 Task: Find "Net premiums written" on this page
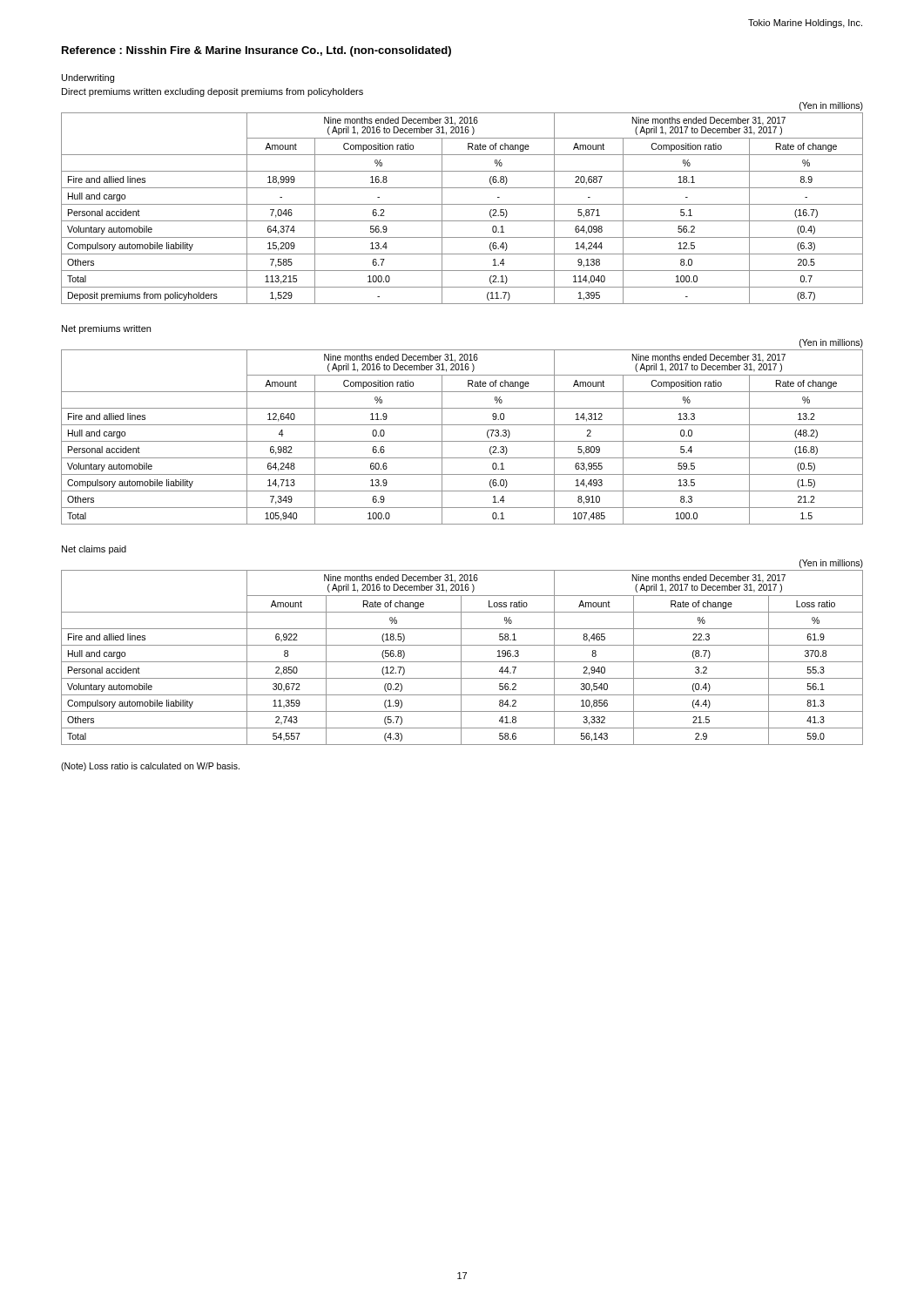pyautogui.click(x=106, y=328)
